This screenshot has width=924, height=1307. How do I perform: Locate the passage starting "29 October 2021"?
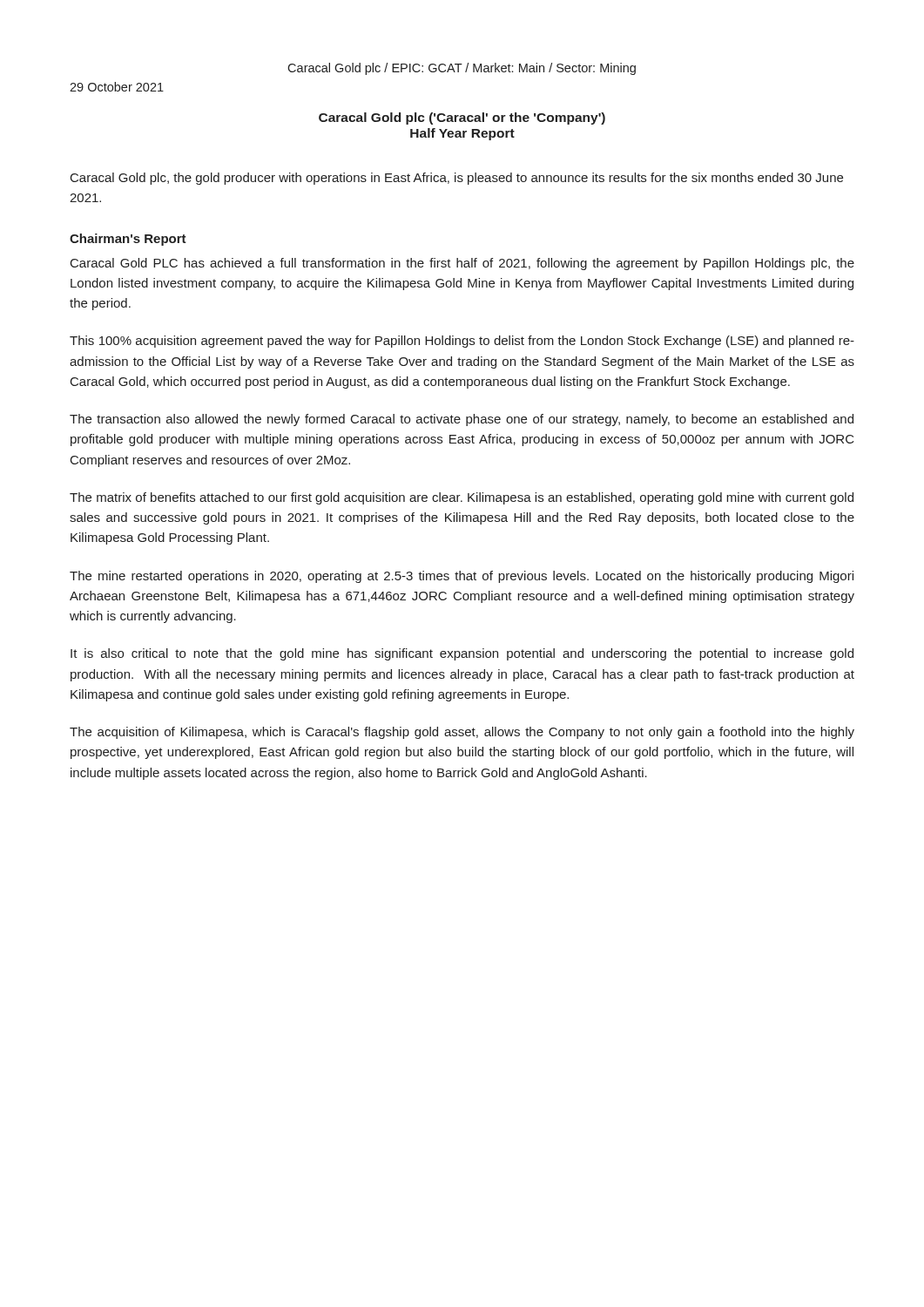pyautogui.click(x=117, y=87)
